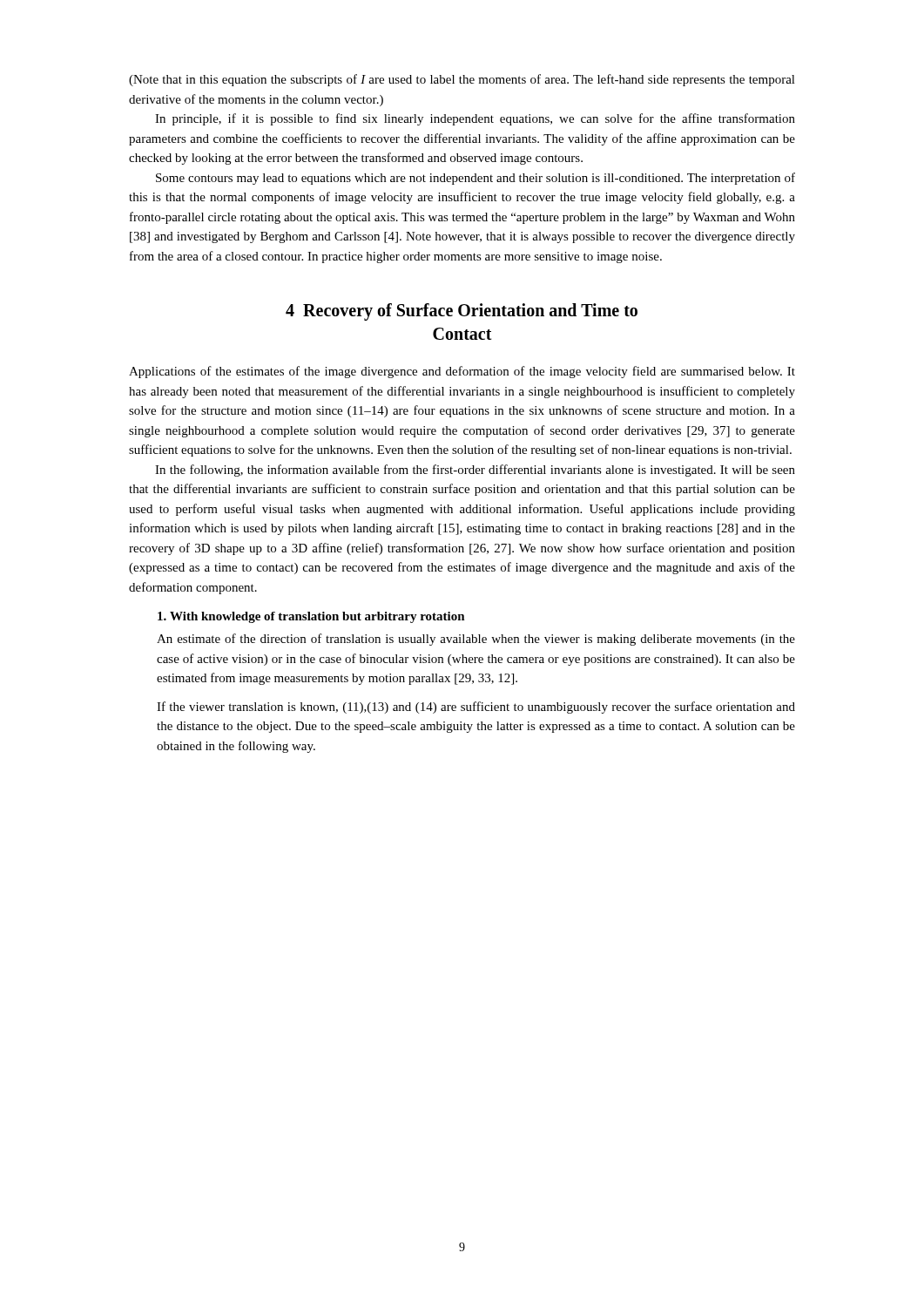Point to the block starting "(Note that in this equation the subscripts"
This screenshot has height=1307, width=924.
click(462, 168)
